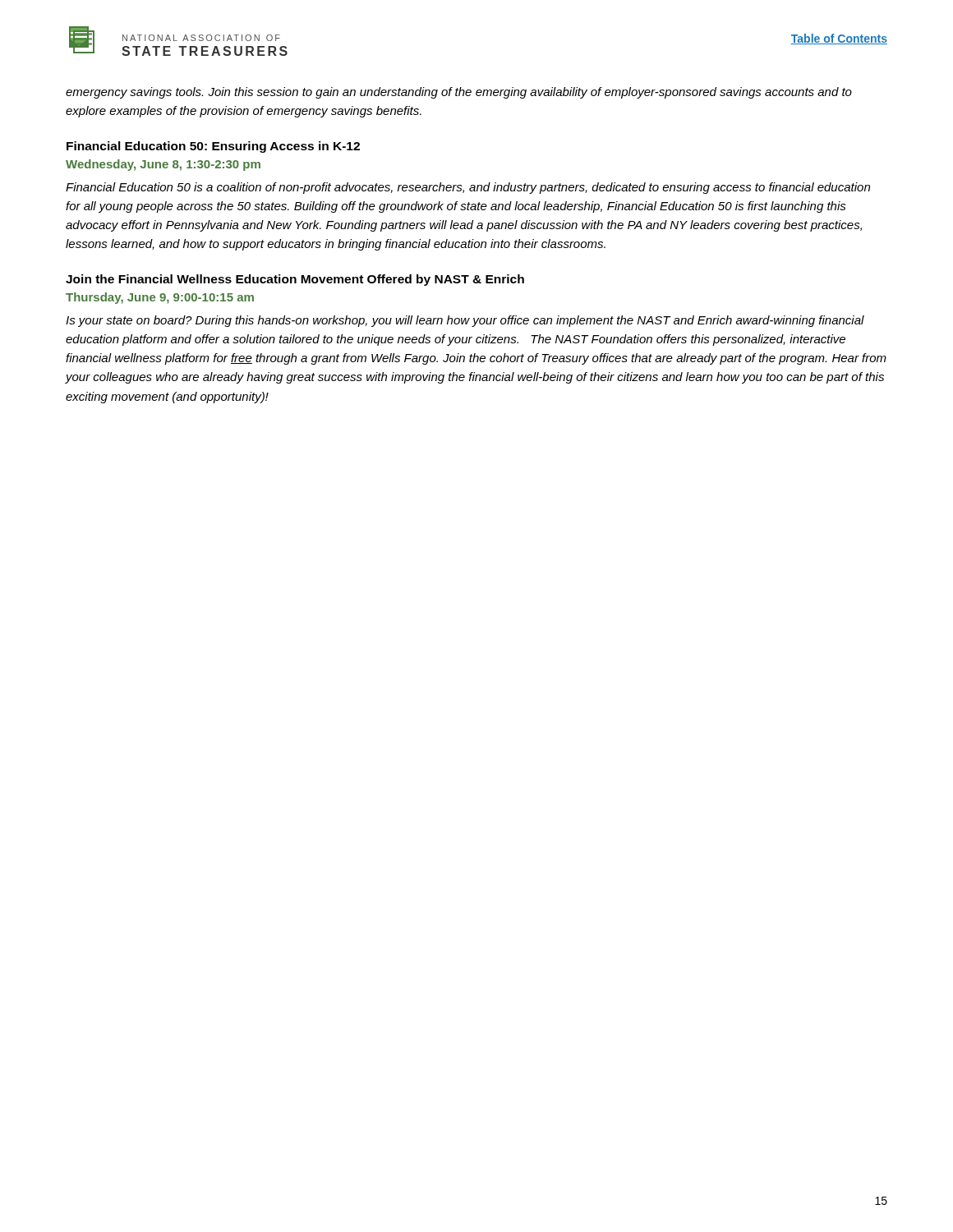
Task: Click on the section header containing "Join the Financial Wellness"
Action: pyautogui.click(x=295, y=278)
